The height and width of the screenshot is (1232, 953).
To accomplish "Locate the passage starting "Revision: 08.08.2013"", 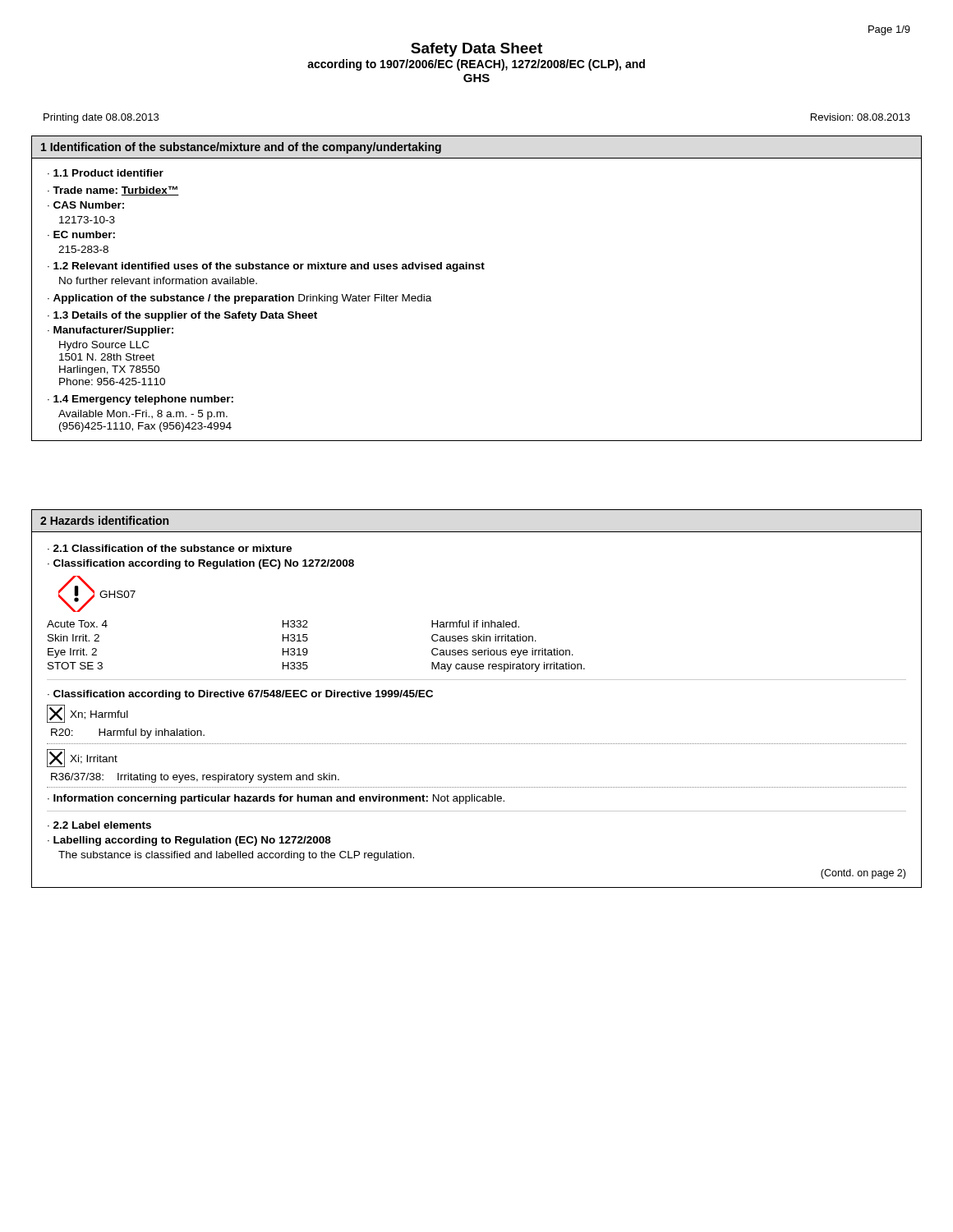I will pyautogui.click(x=860, y=117).
